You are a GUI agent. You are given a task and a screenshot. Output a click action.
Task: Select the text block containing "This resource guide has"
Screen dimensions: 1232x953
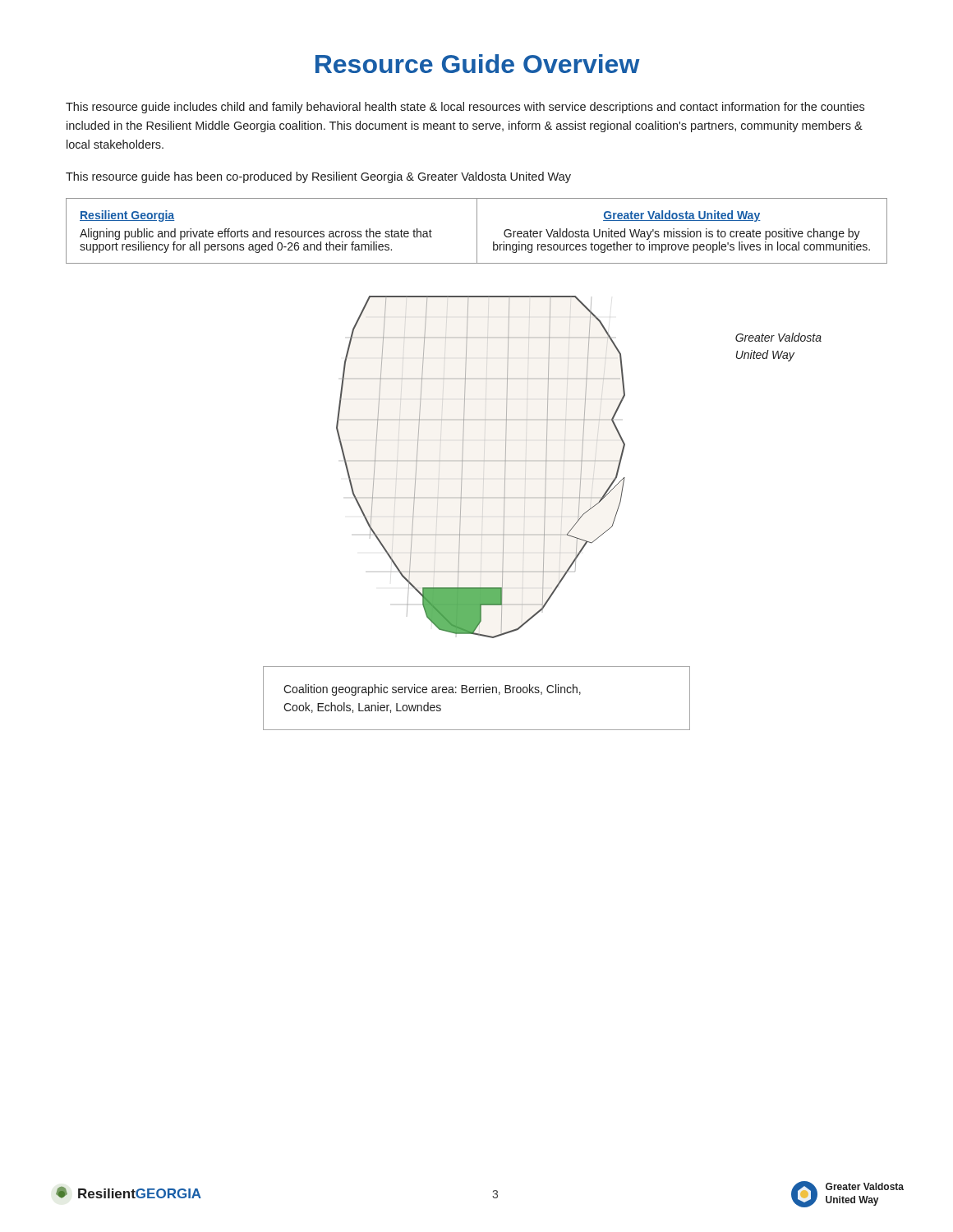pyautogui.click(x=318, y=176)
